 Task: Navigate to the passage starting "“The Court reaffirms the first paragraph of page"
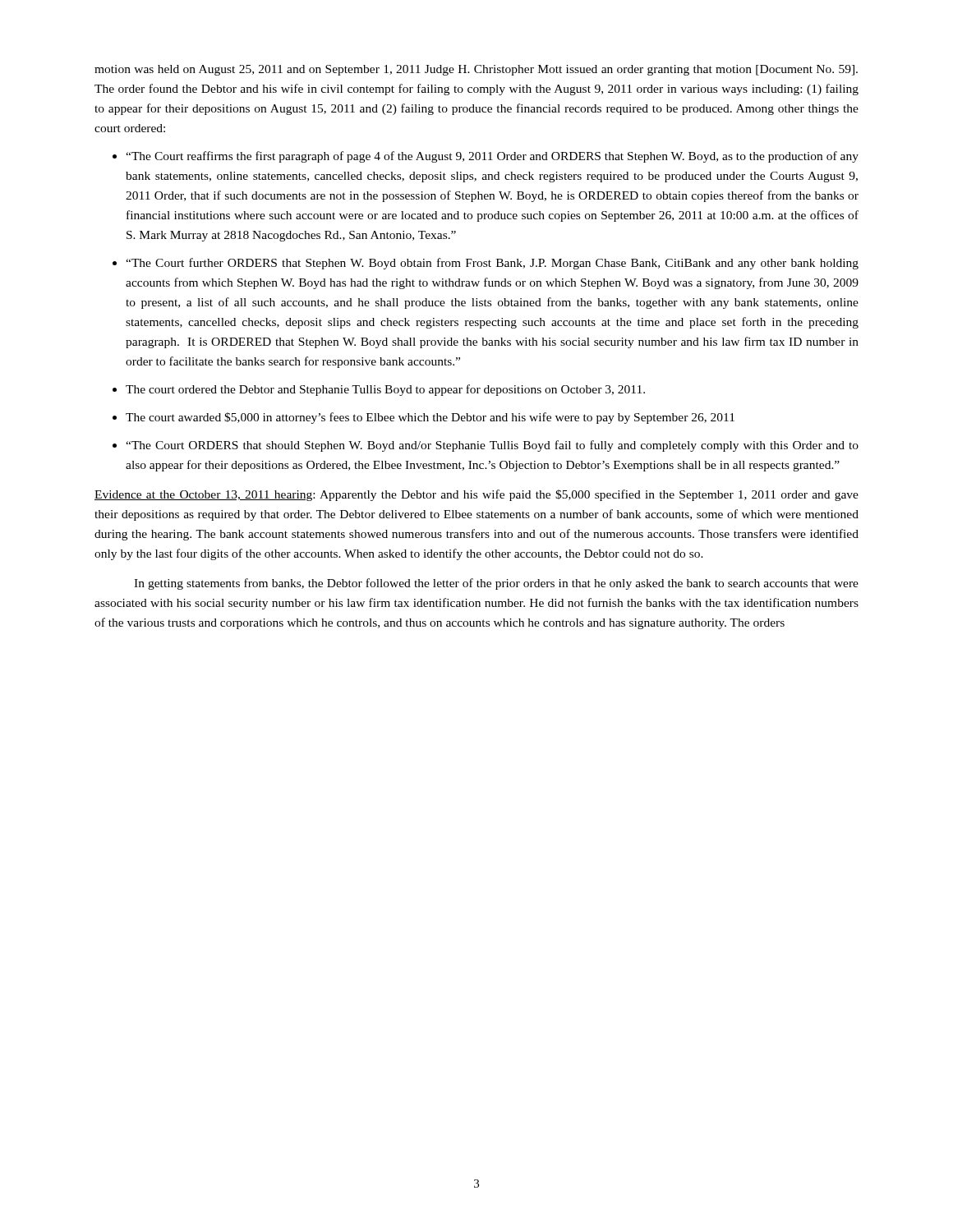coord(492,195)
